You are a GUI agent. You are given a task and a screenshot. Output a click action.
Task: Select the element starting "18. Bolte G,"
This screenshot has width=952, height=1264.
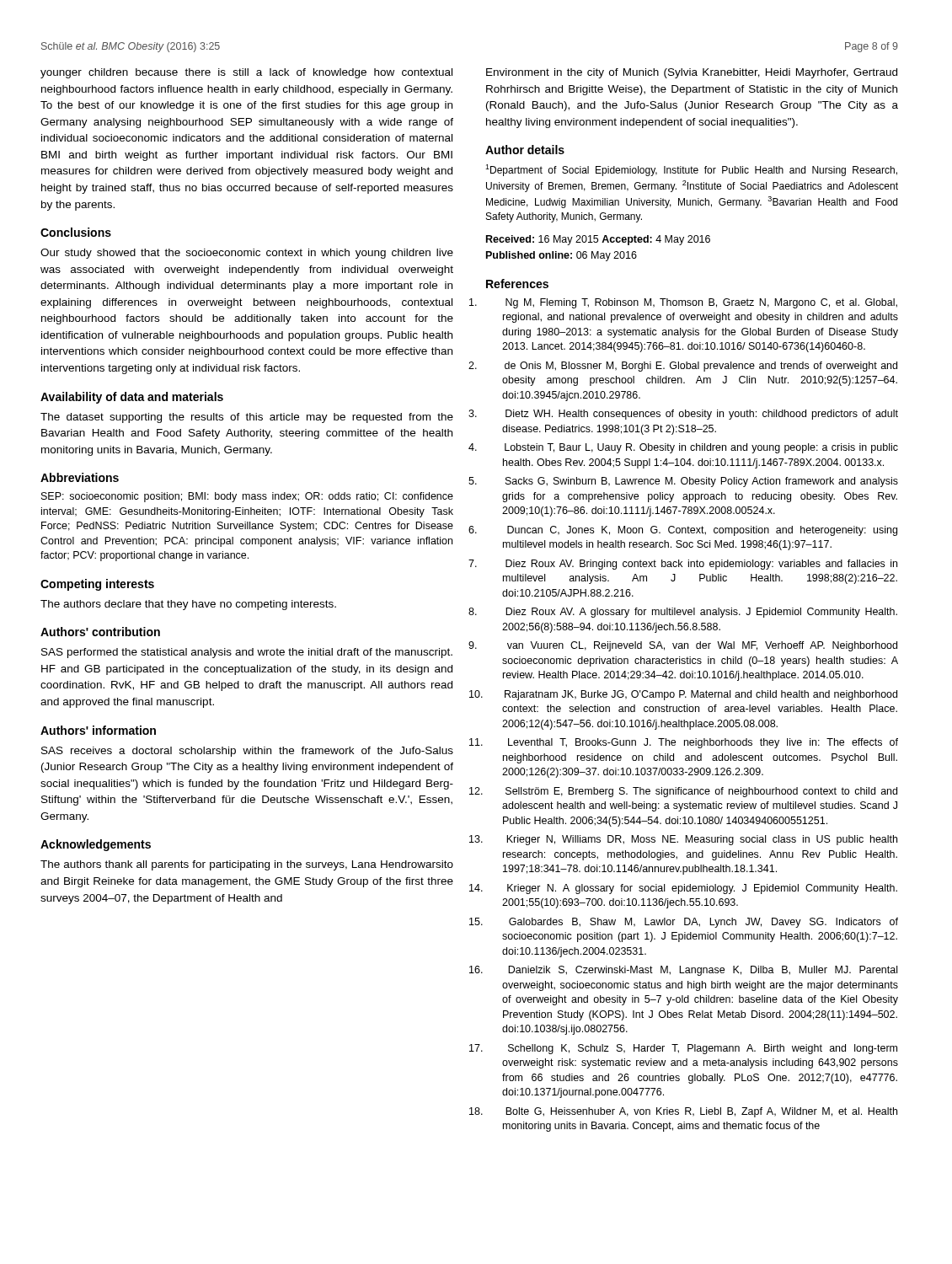pos(692,1119)
